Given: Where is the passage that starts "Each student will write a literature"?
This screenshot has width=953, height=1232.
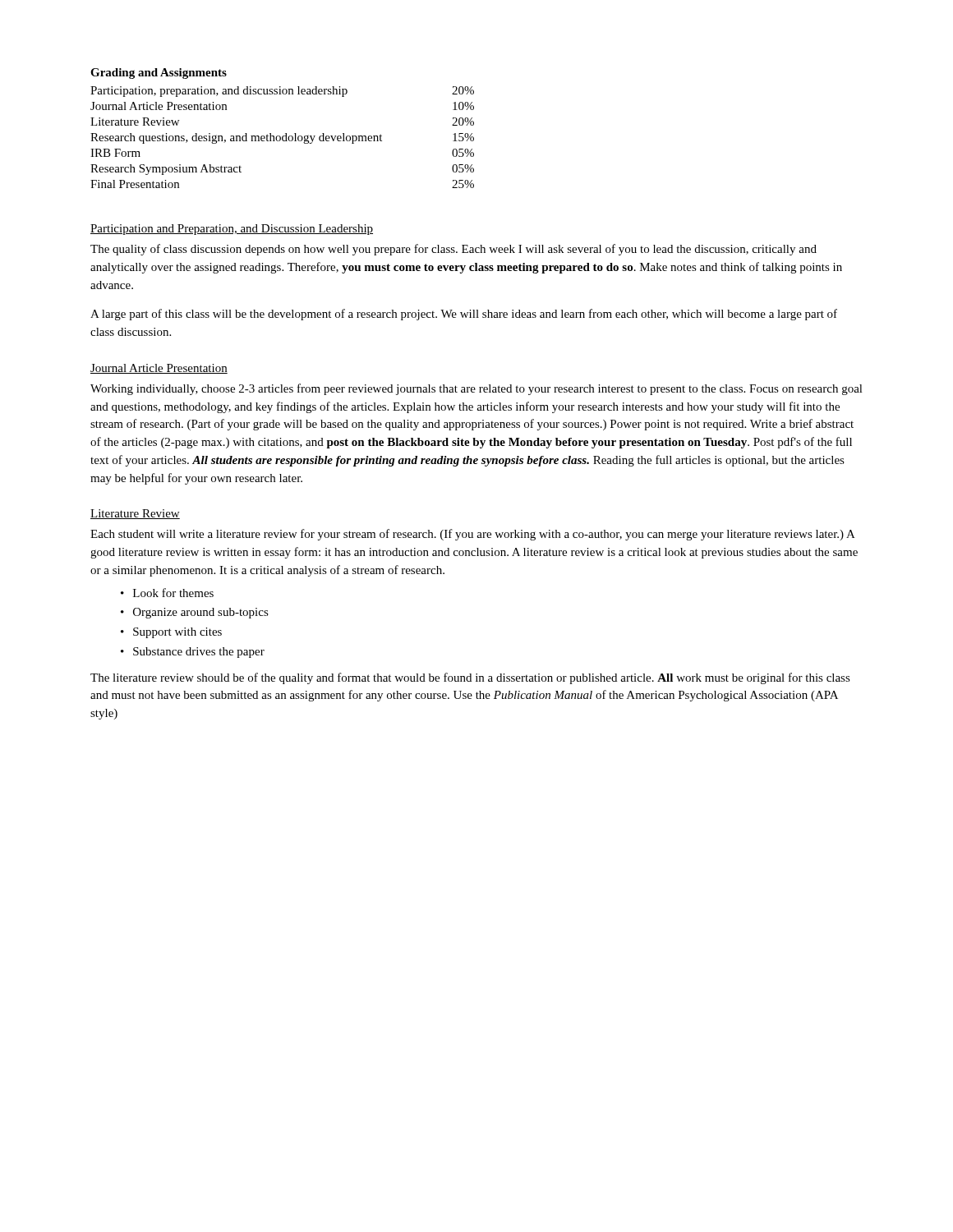Looking at the screenshot, I should point(474,552).
